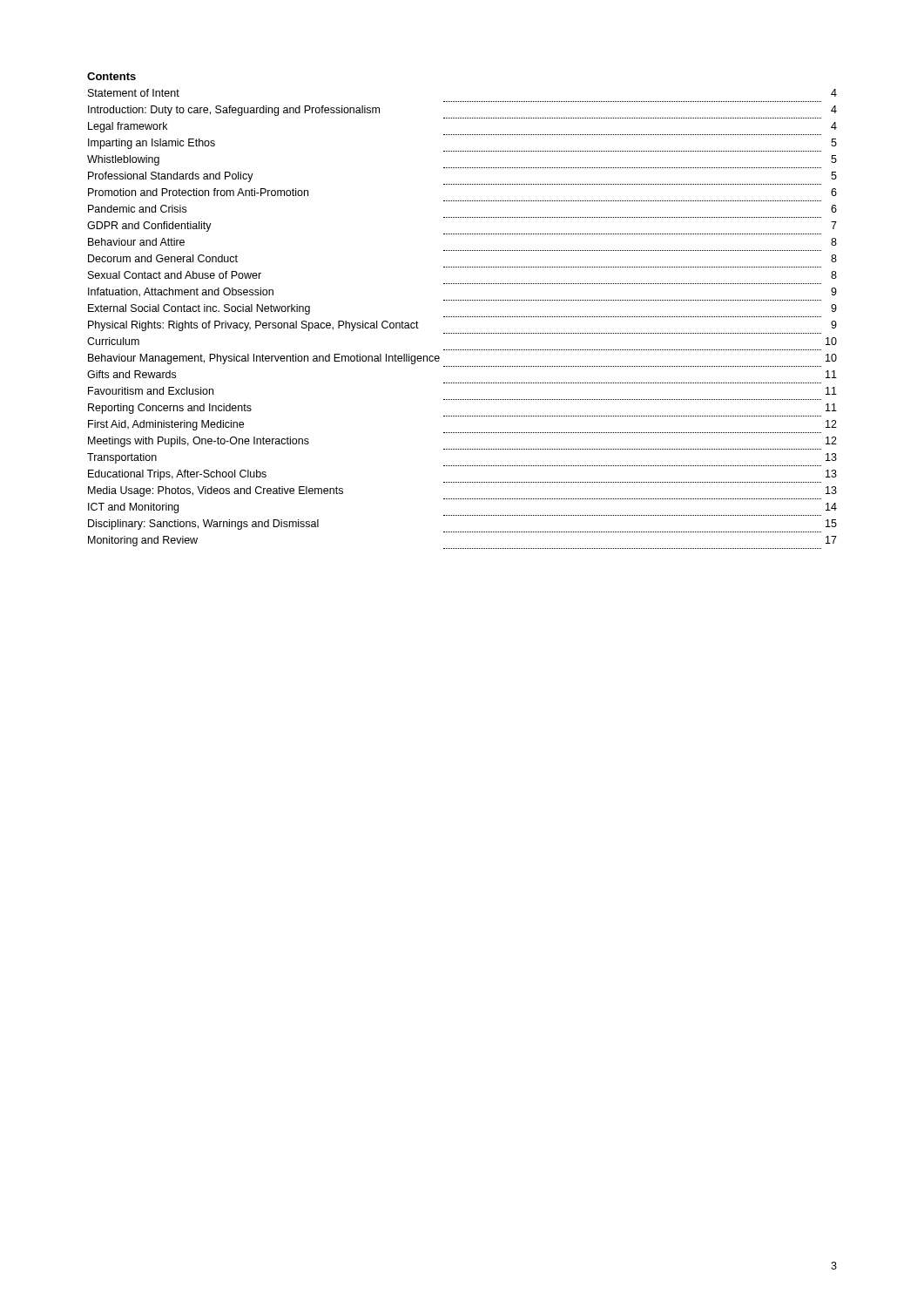Click on the block starting "First Aid, Administering Medicine 12"
The width and height of the screenshot is (924, 1307).
(x=462, y=424)
